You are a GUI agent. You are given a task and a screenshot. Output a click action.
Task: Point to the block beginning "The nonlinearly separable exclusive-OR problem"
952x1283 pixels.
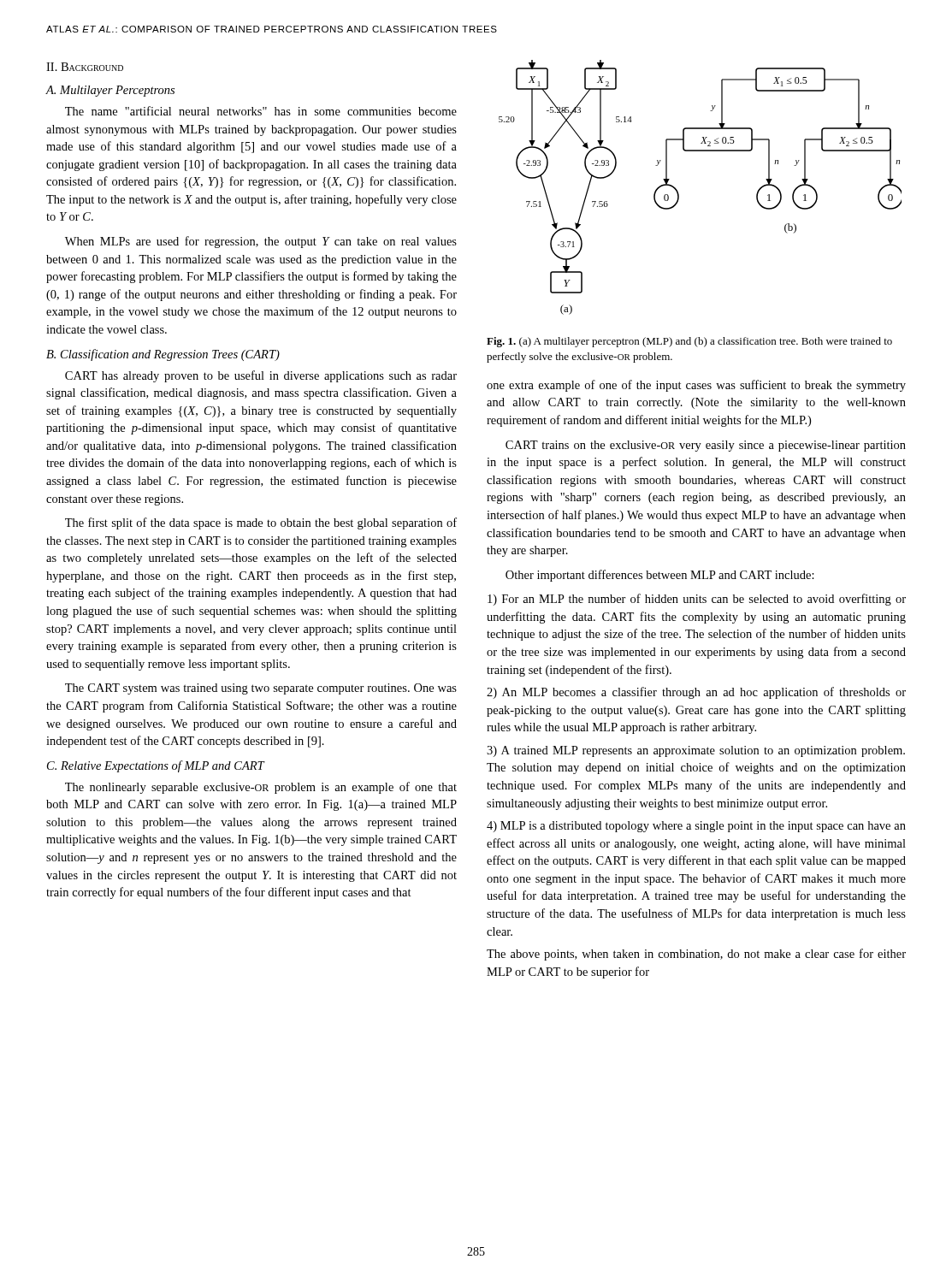(251, 840)
